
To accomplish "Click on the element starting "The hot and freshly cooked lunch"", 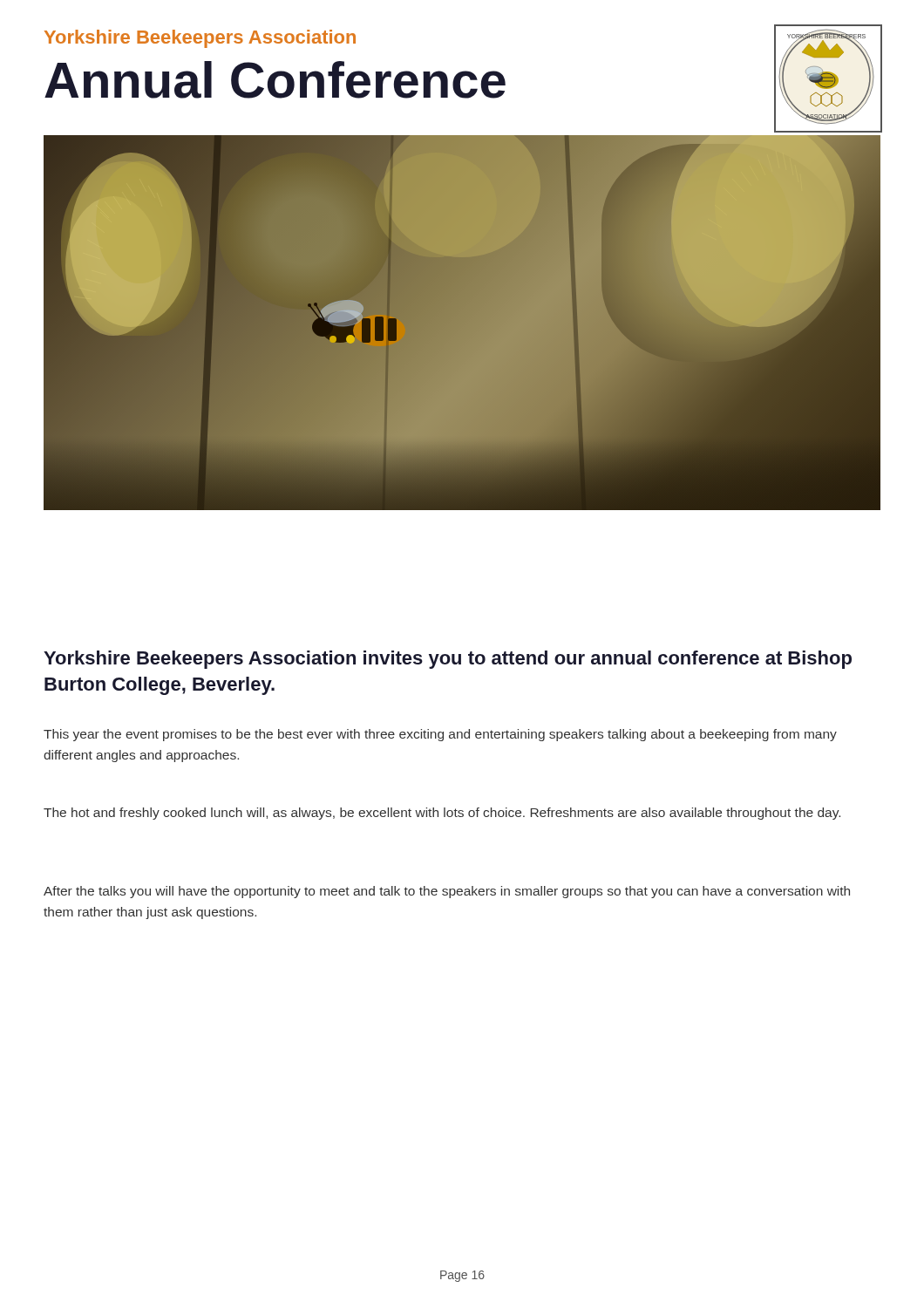I will (x=443, y=812).
